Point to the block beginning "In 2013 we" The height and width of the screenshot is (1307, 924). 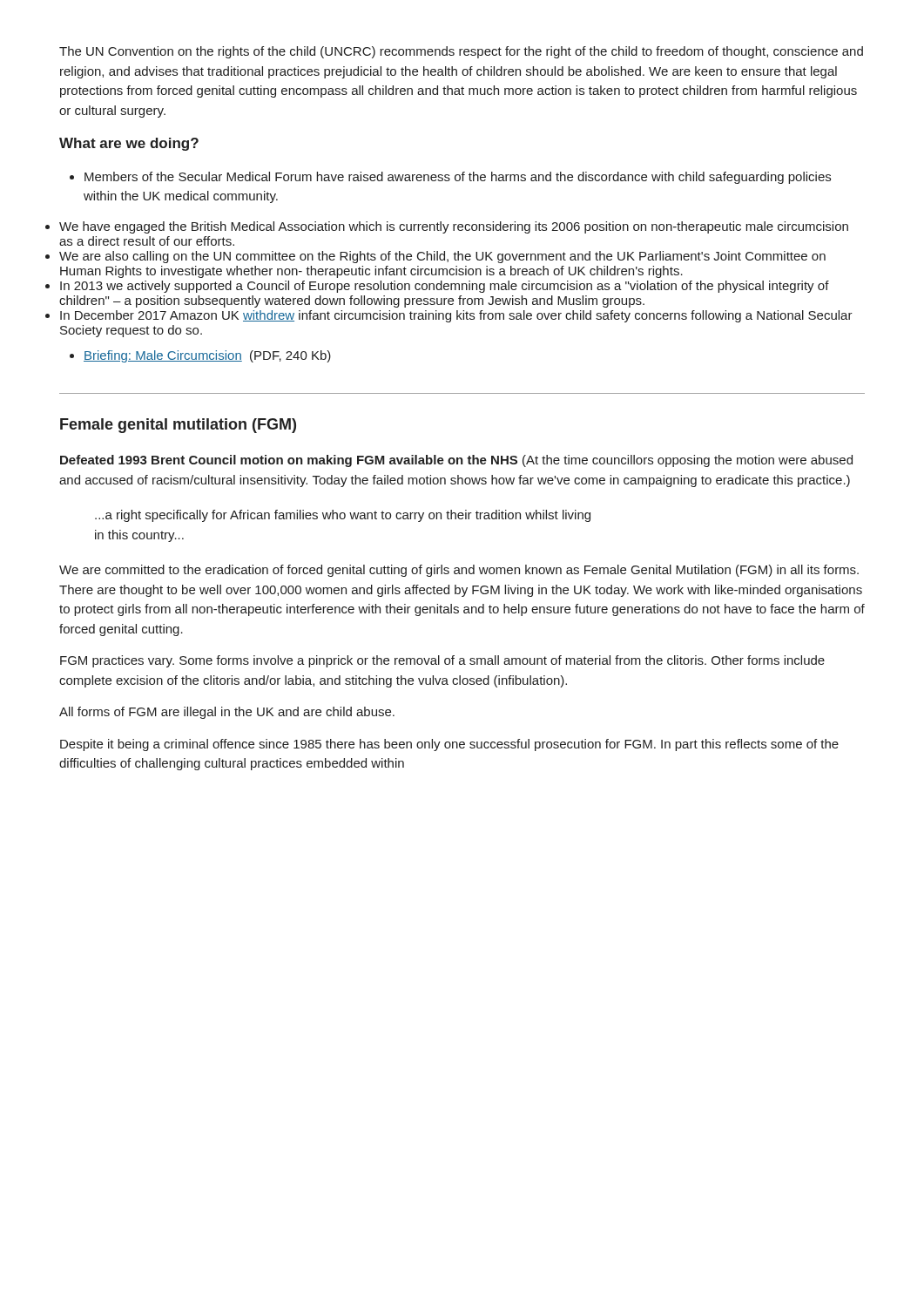tap(462, 292)
